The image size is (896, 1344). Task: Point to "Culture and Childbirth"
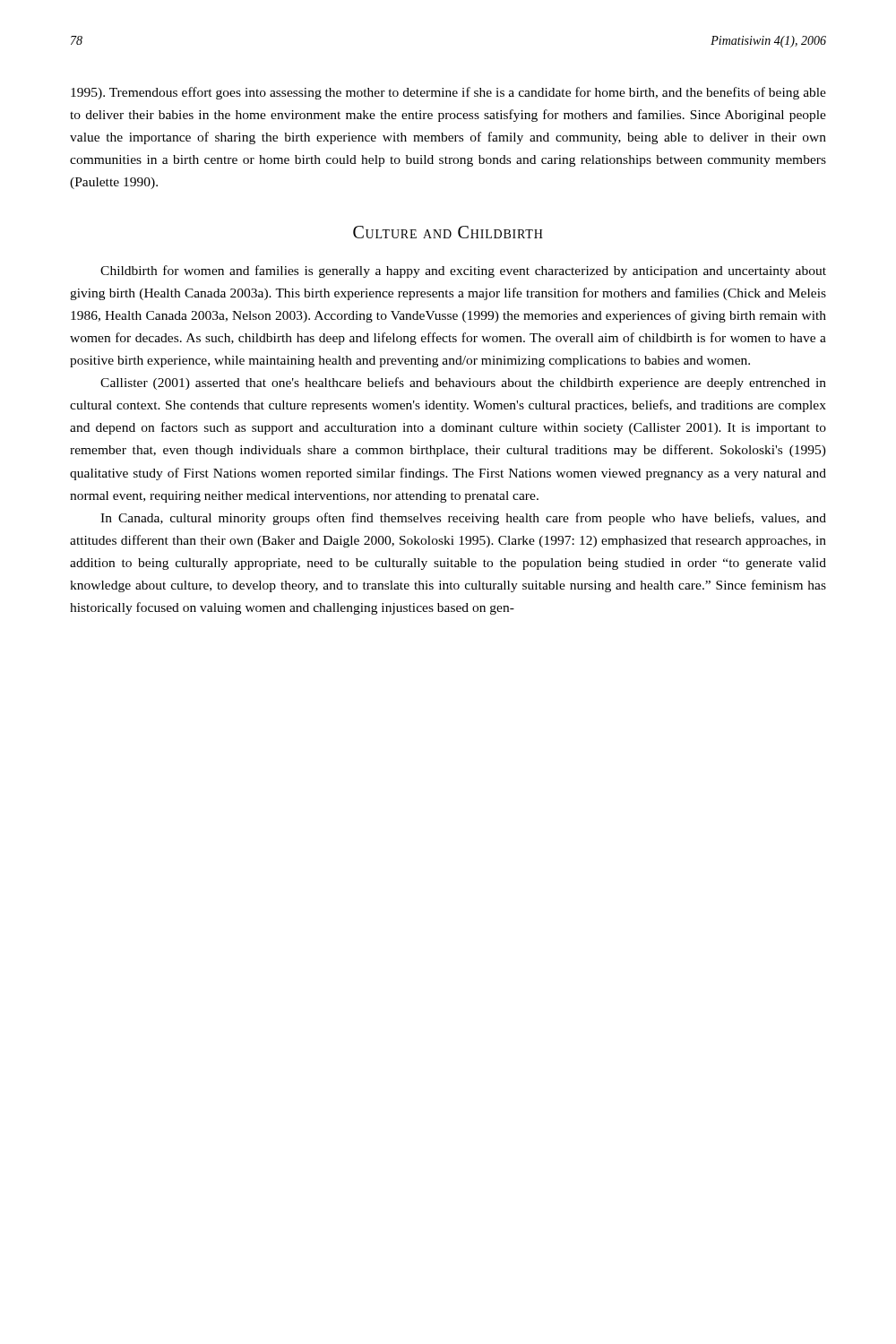tap(448, 232)
